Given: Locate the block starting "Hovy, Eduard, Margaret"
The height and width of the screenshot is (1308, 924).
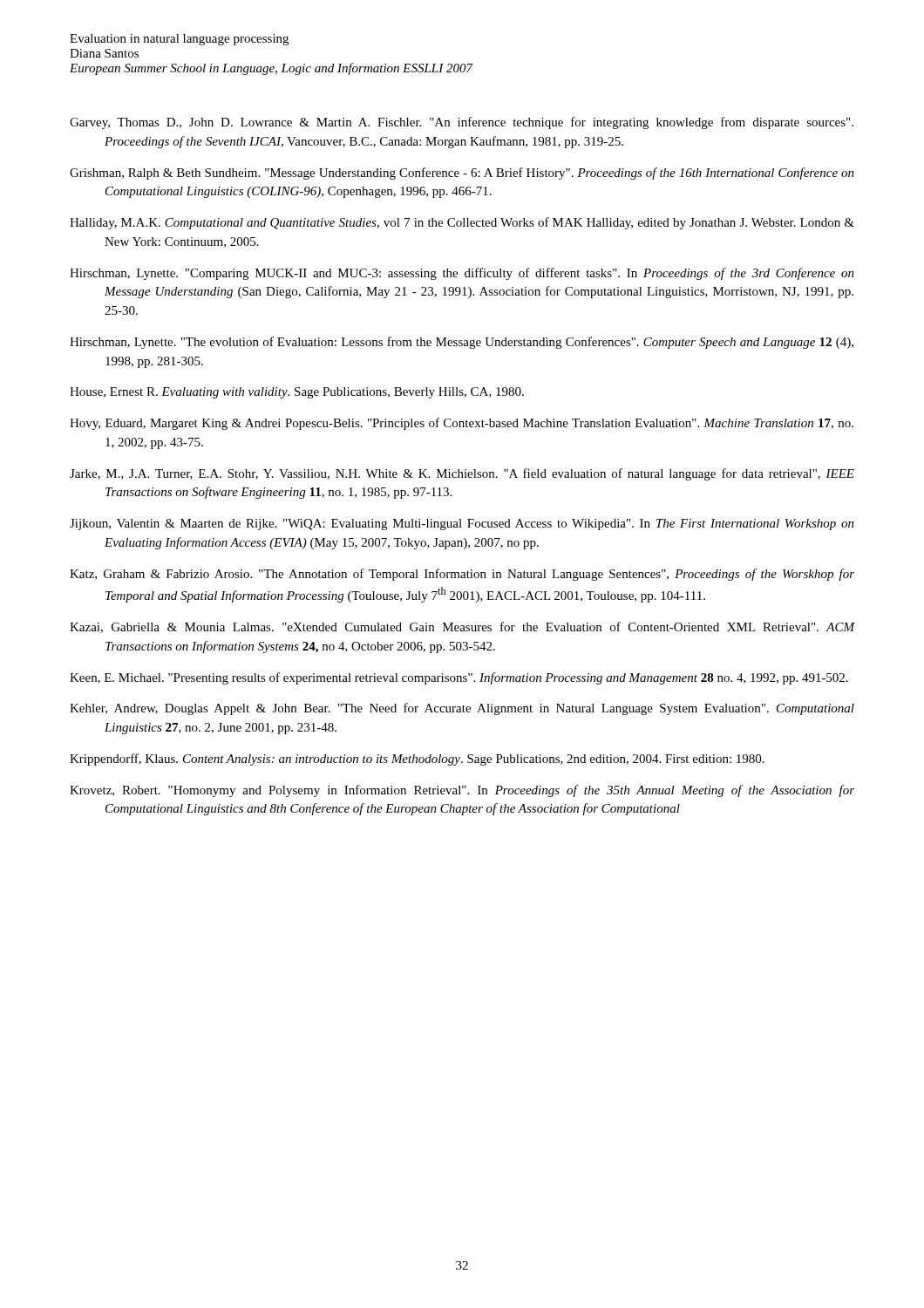Looking at the screenshot, I should [x=462, y=432].
